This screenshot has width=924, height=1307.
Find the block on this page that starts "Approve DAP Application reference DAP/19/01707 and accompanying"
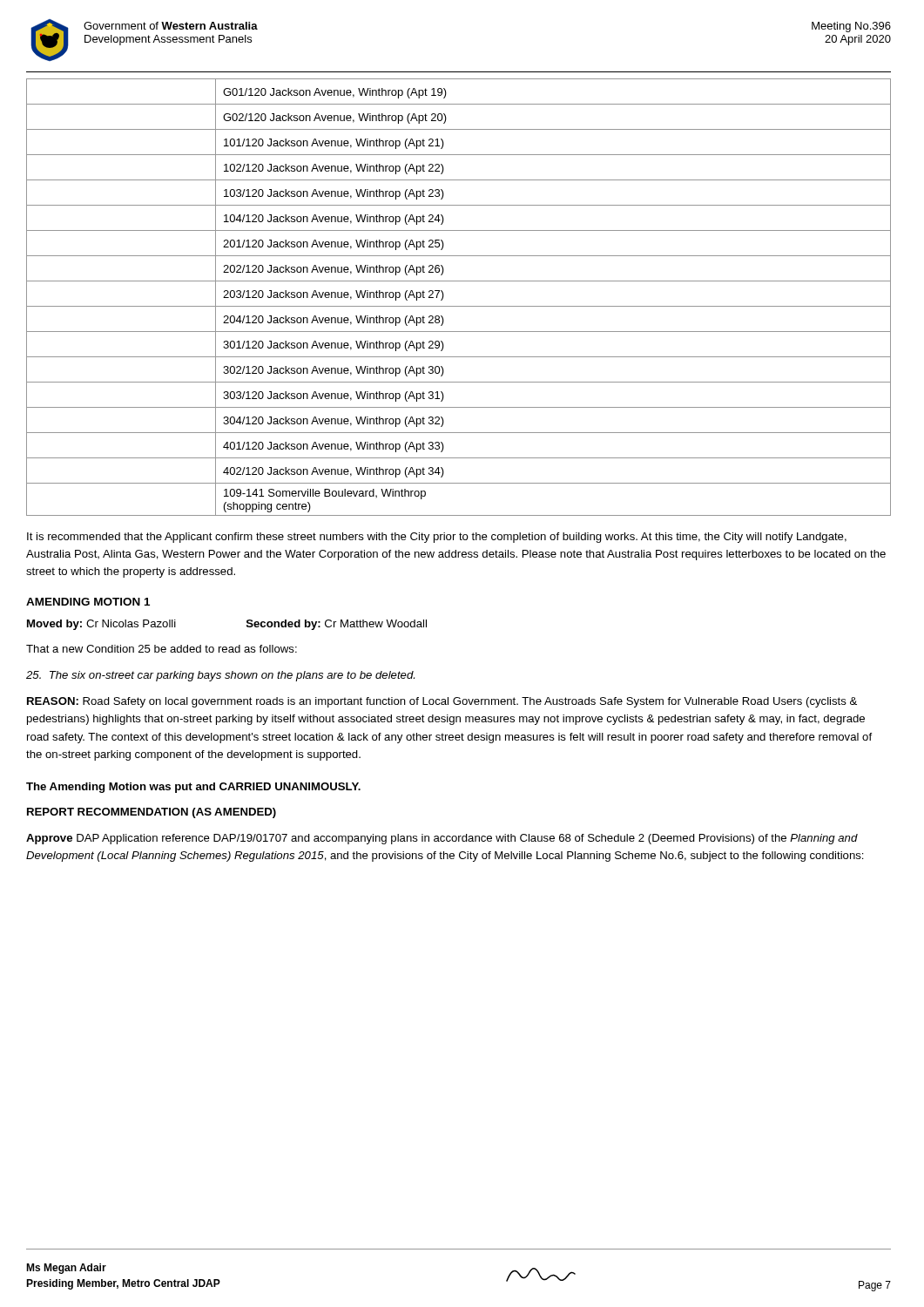[445, 847]
